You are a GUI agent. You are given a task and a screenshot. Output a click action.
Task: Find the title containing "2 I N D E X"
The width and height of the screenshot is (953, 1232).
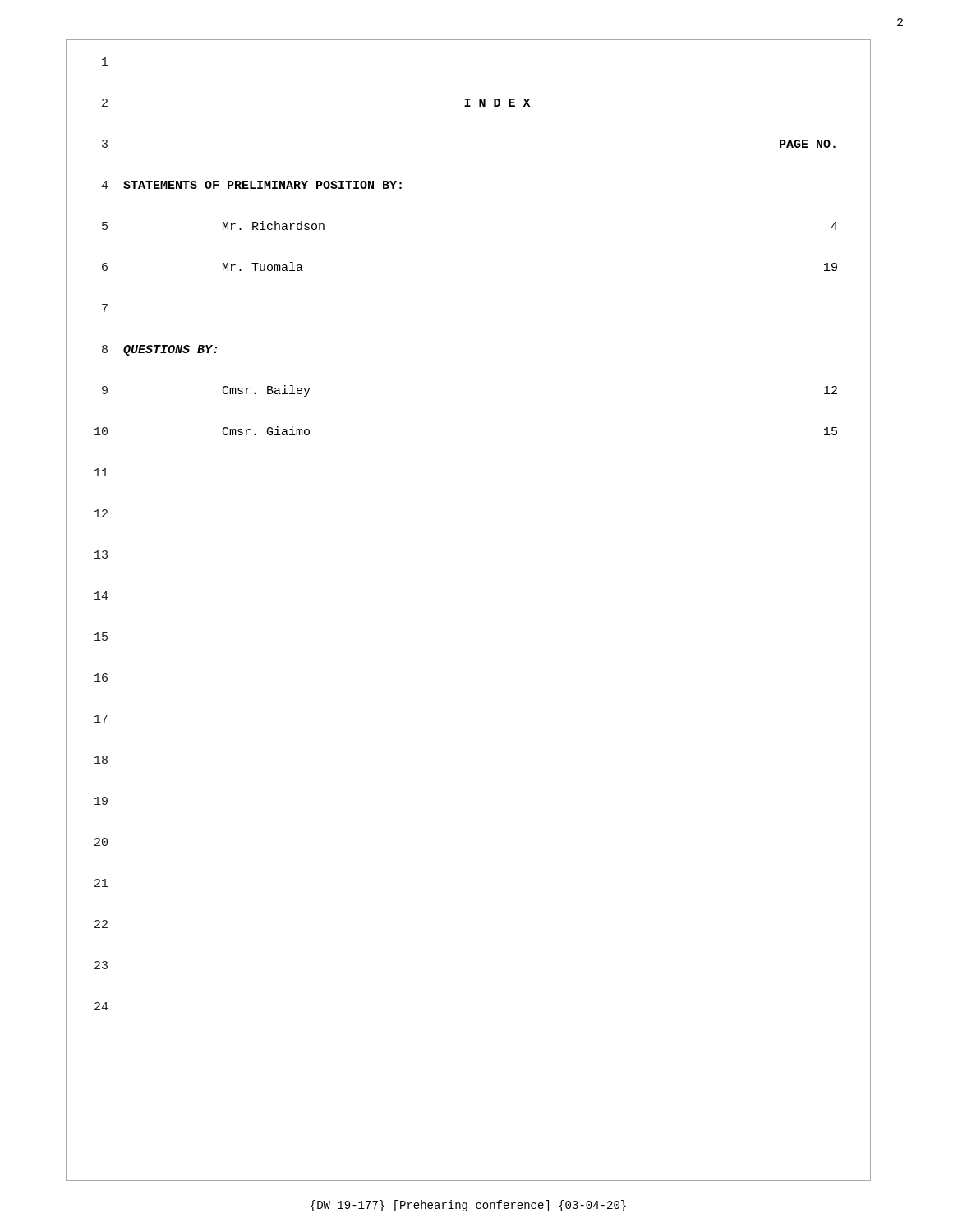(468, 104)
